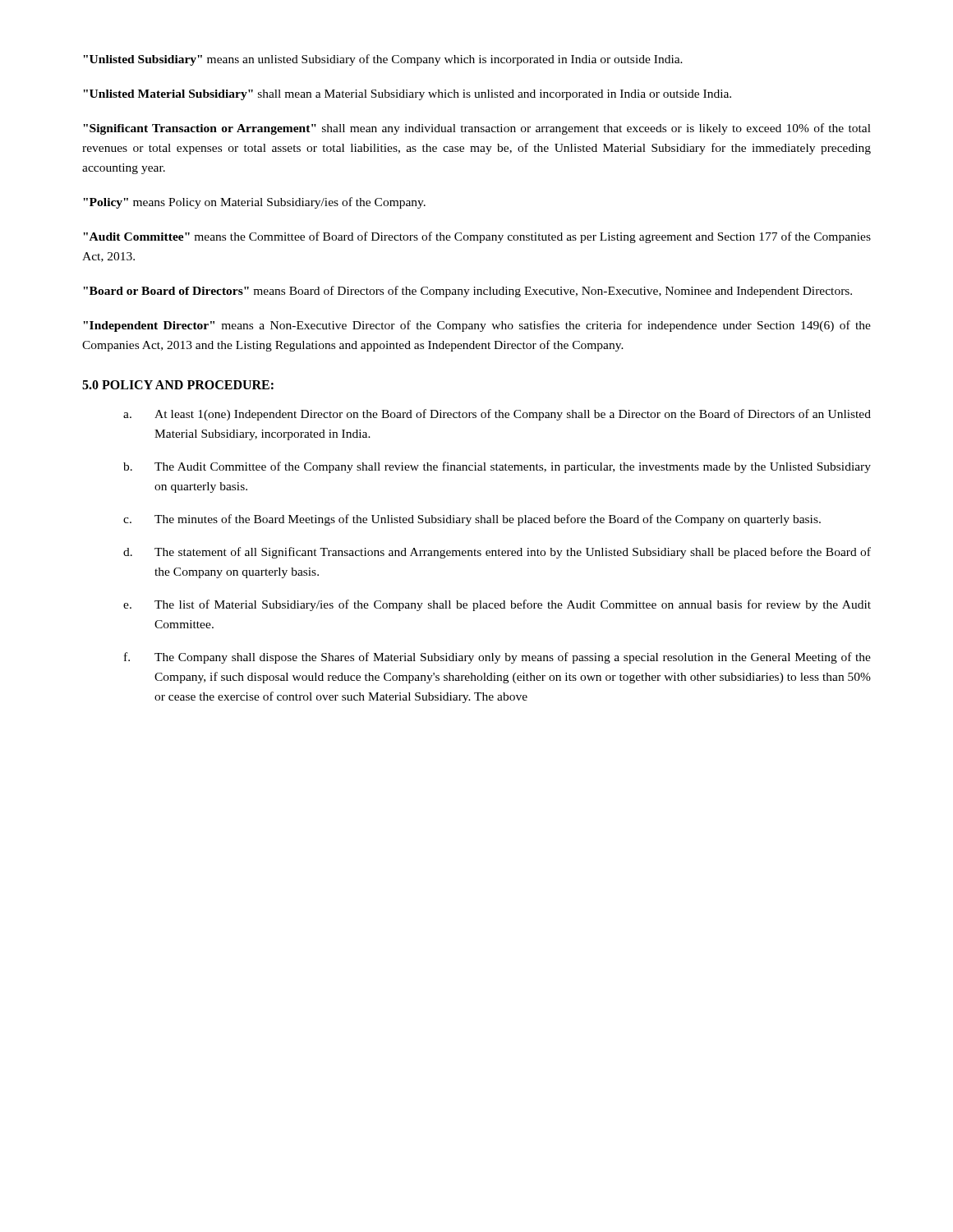
Task: Where is the passage that starts "a. At least 1(one)"?
Action: point(493,424)
